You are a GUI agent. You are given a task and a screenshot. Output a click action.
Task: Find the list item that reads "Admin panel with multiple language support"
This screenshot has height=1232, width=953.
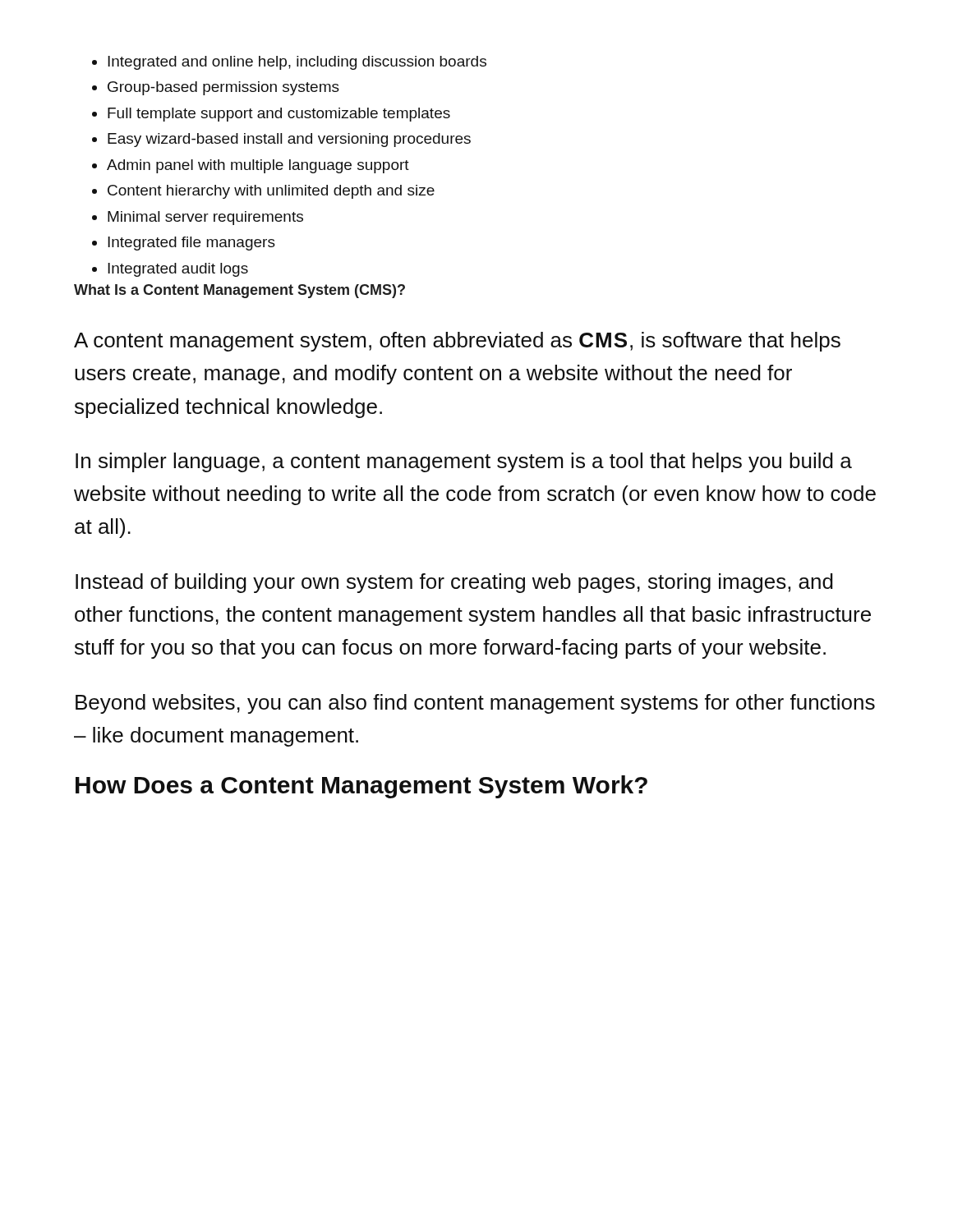(251, 166)
